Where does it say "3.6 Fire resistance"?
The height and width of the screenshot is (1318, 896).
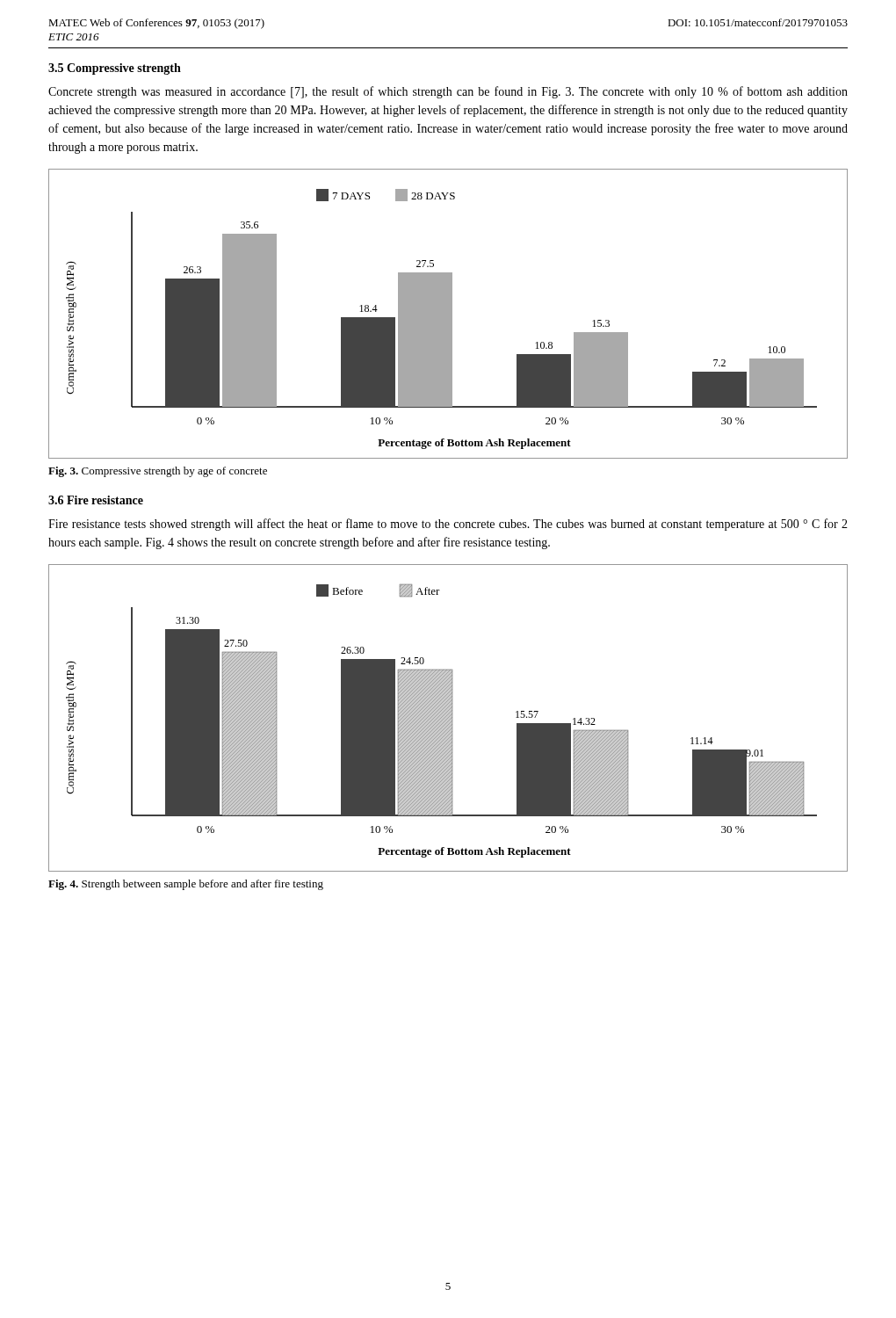[x=96, y=500]
